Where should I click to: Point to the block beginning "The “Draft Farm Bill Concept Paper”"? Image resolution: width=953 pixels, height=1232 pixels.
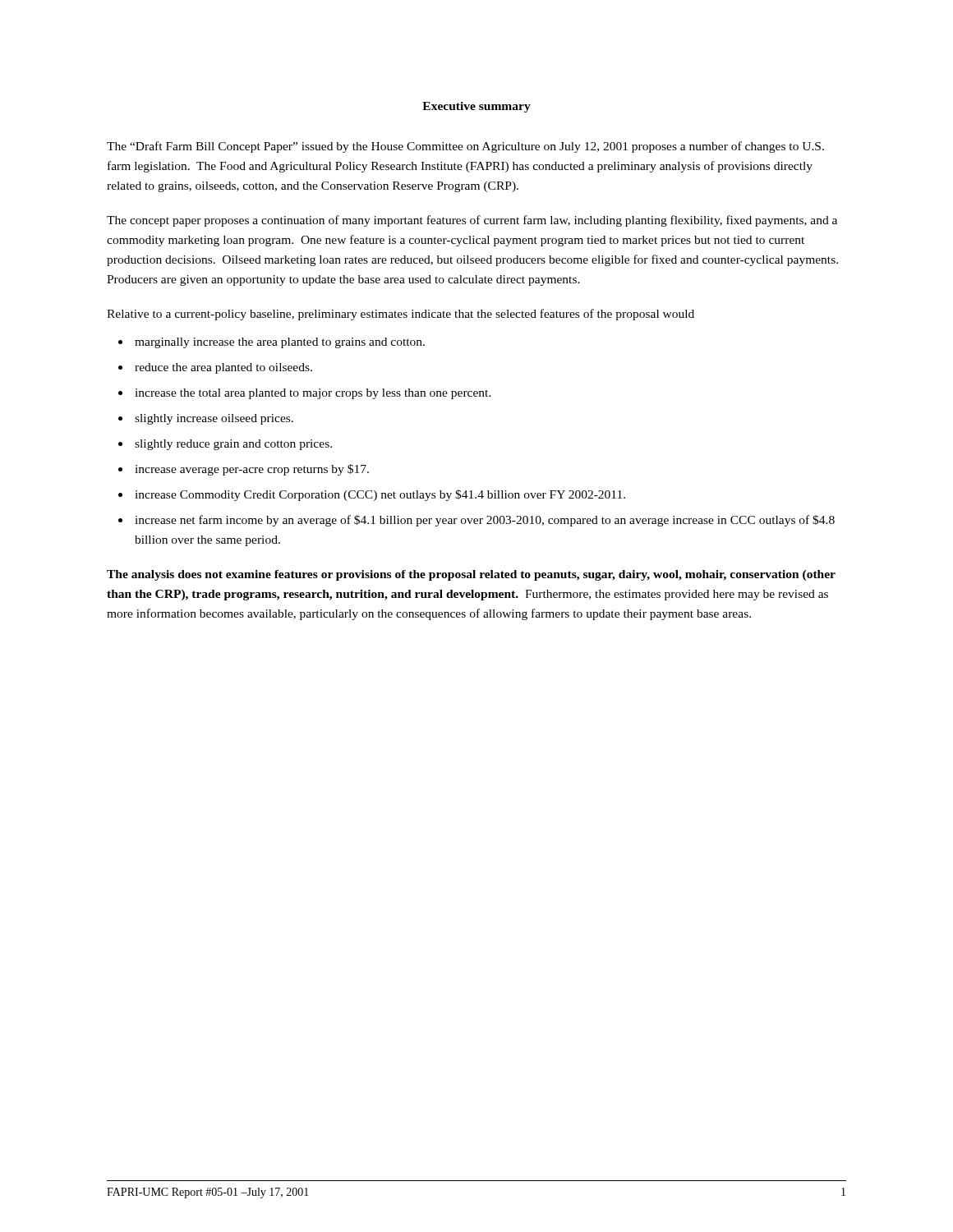pos(466,166)
